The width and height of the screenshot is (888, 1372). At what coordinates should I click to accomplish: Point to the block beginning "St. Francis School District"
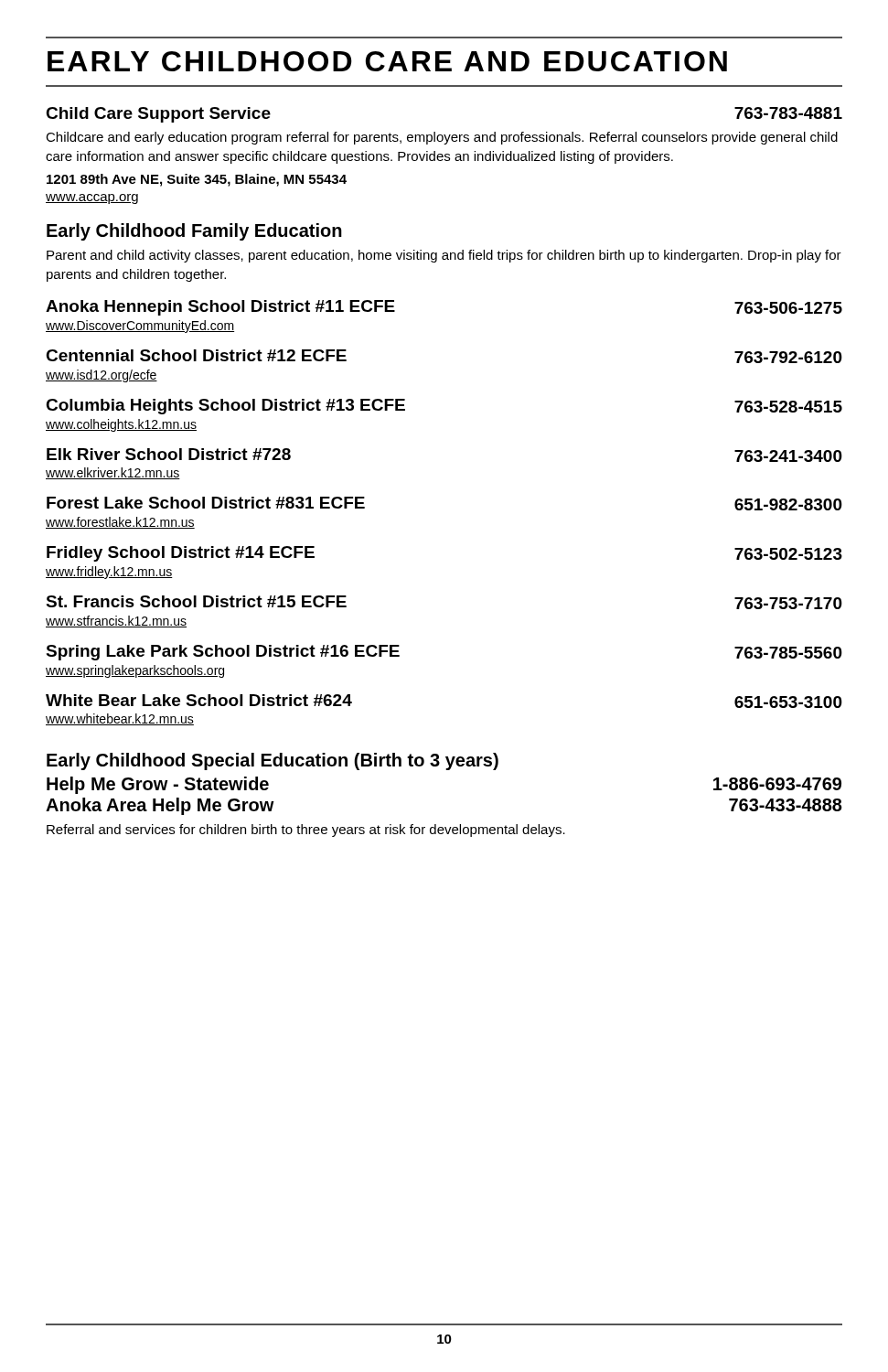[x=195, y=602]
